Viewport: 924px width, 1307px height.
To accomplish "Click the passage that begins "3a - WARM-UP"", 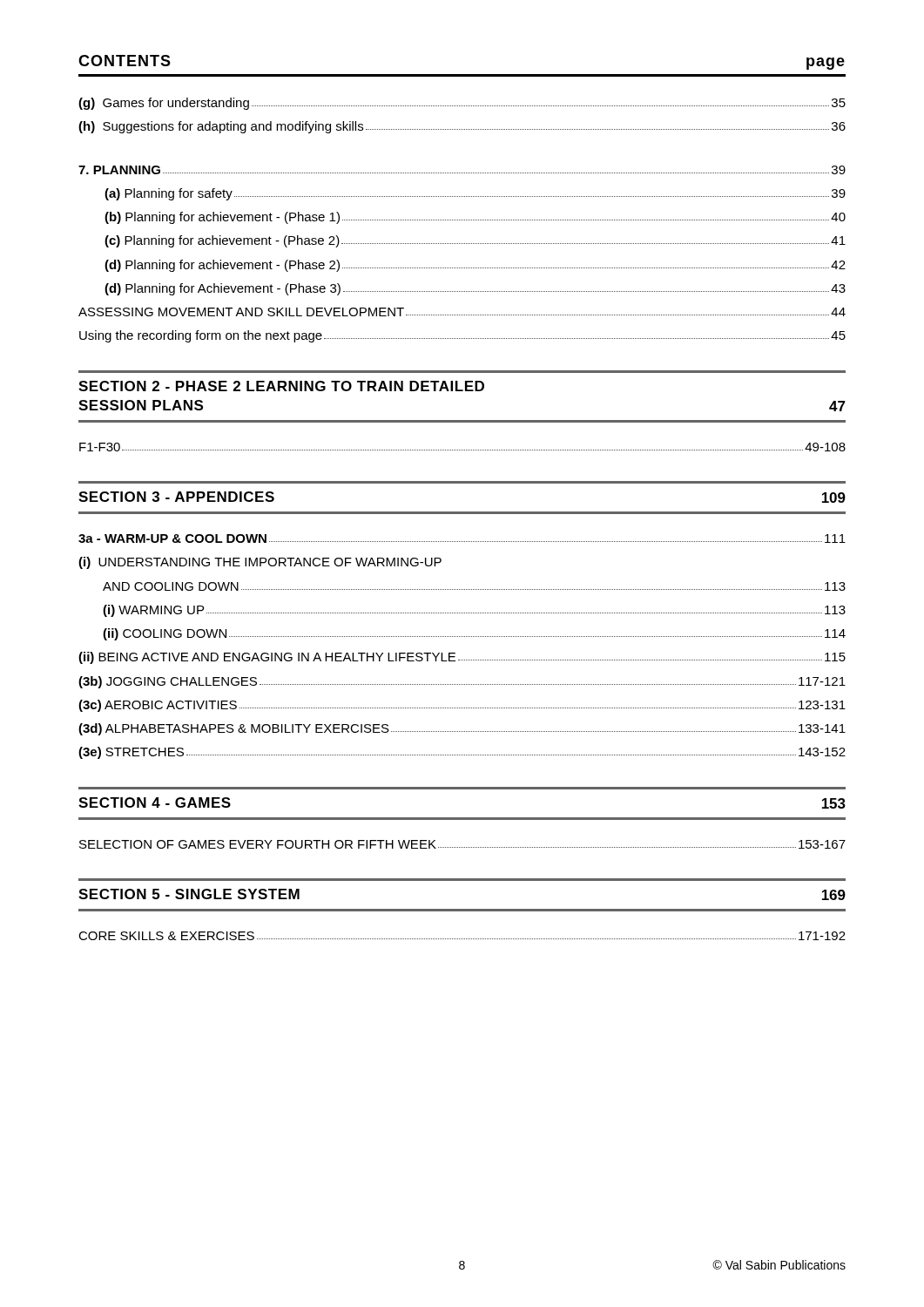I will [462, 538].
